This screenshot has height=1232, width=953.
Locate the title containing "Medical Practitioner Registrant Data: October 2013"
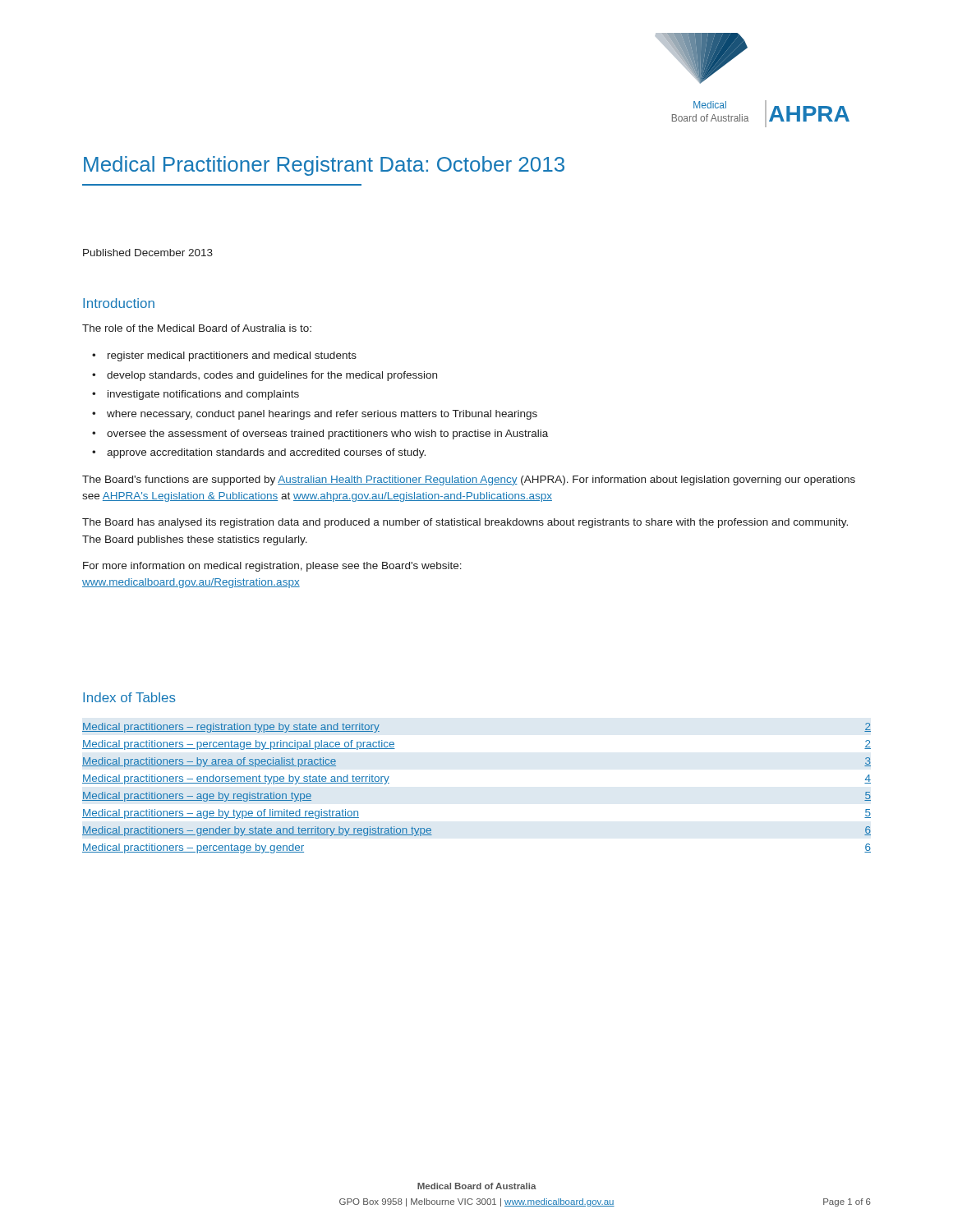394,169
